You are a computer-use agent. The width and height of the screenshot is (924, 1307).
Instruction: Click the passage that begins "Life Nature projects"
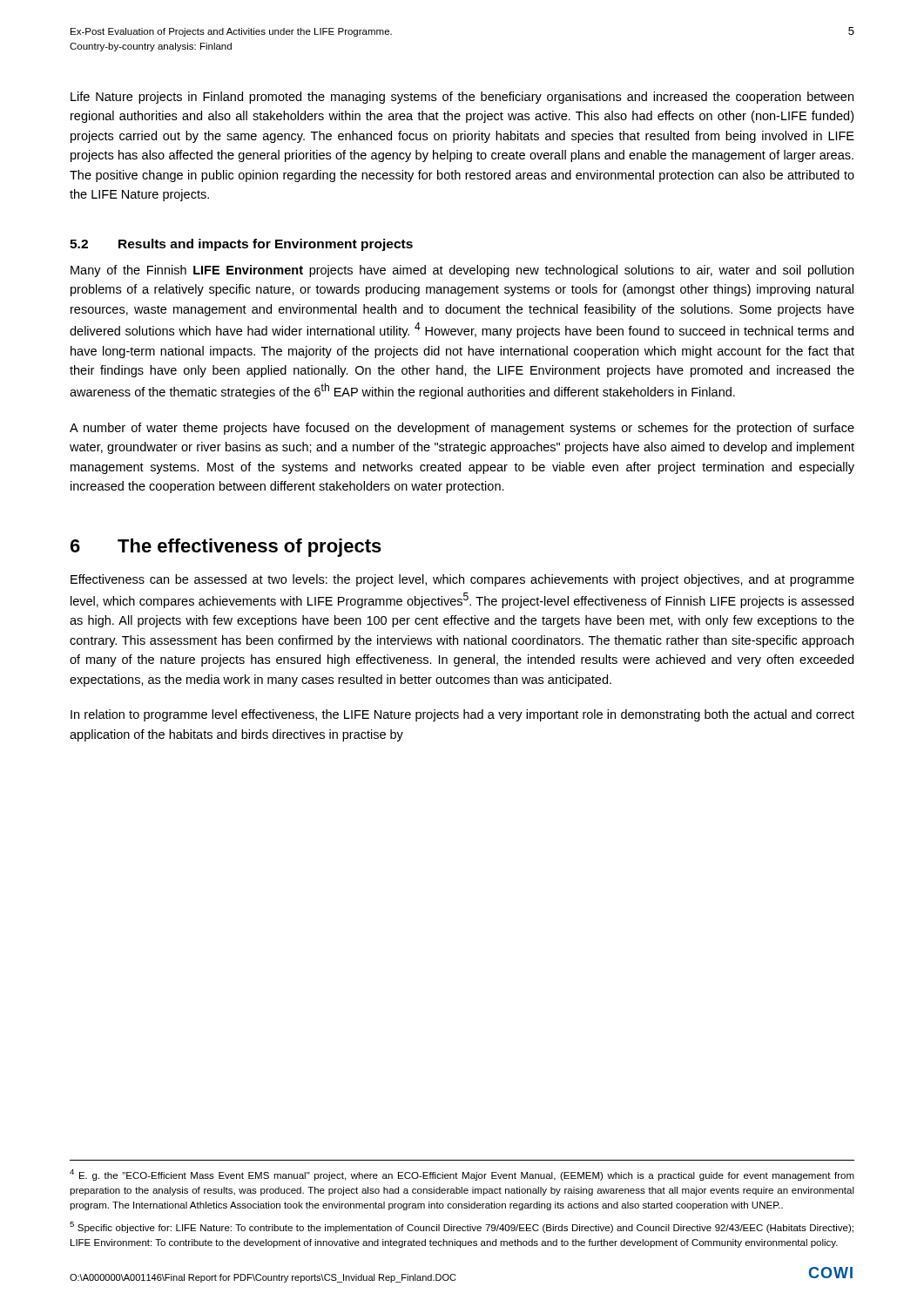pyautogui.click(x=462, y=146)
